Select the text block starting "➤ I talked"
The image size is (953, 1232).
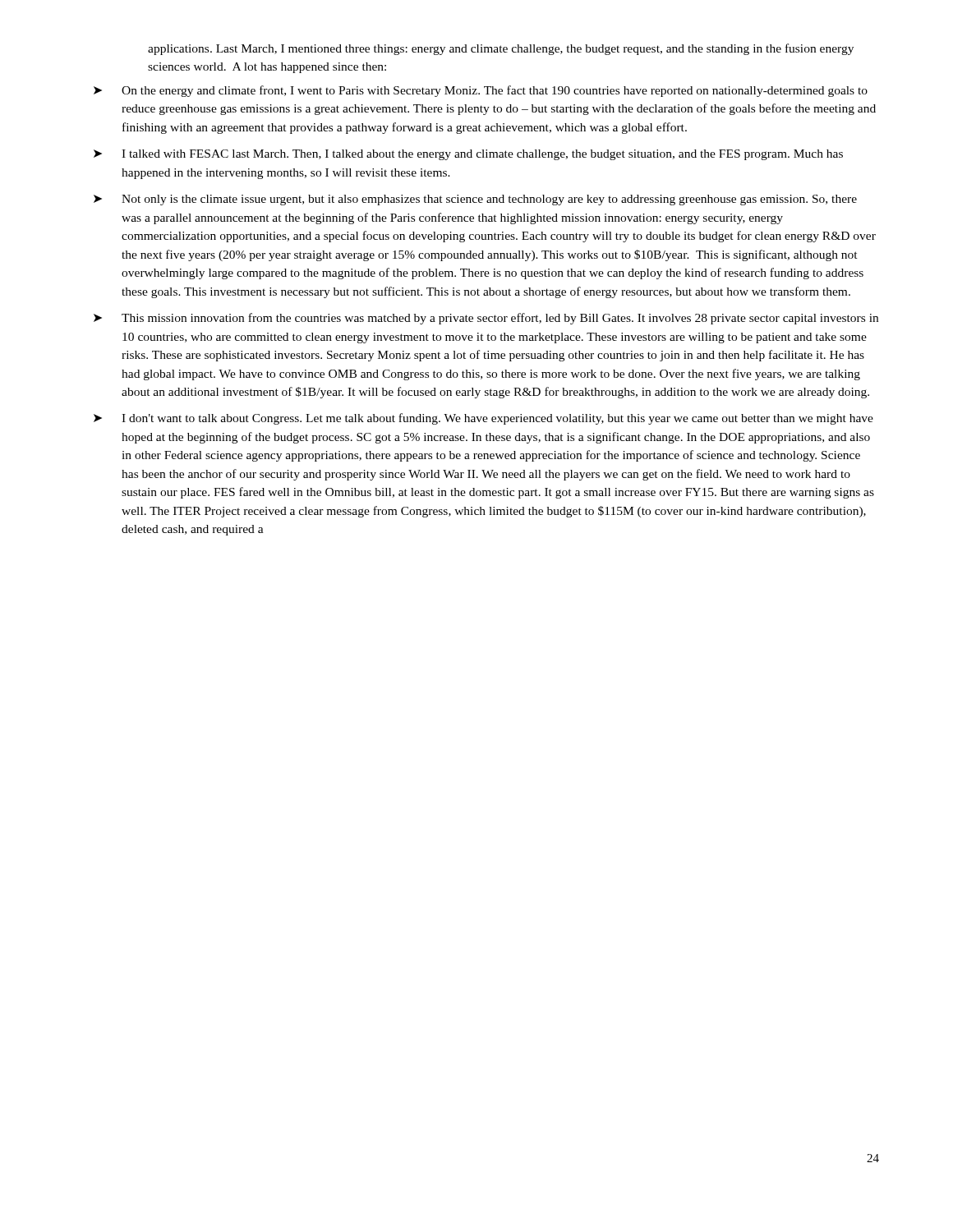point(486,163)
